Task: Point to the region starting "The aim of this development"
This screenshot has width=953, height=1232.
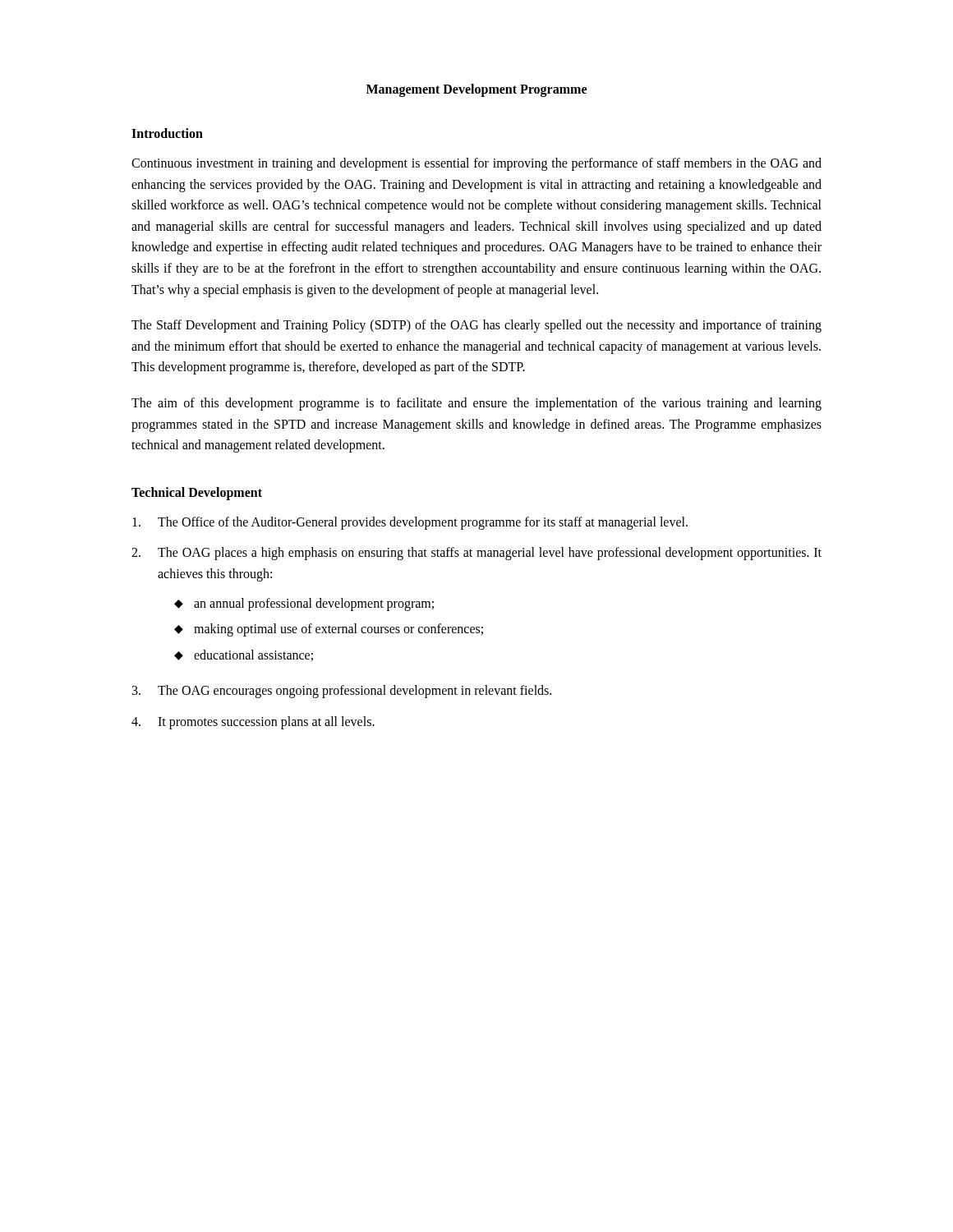Action: (x=476, y=424)
